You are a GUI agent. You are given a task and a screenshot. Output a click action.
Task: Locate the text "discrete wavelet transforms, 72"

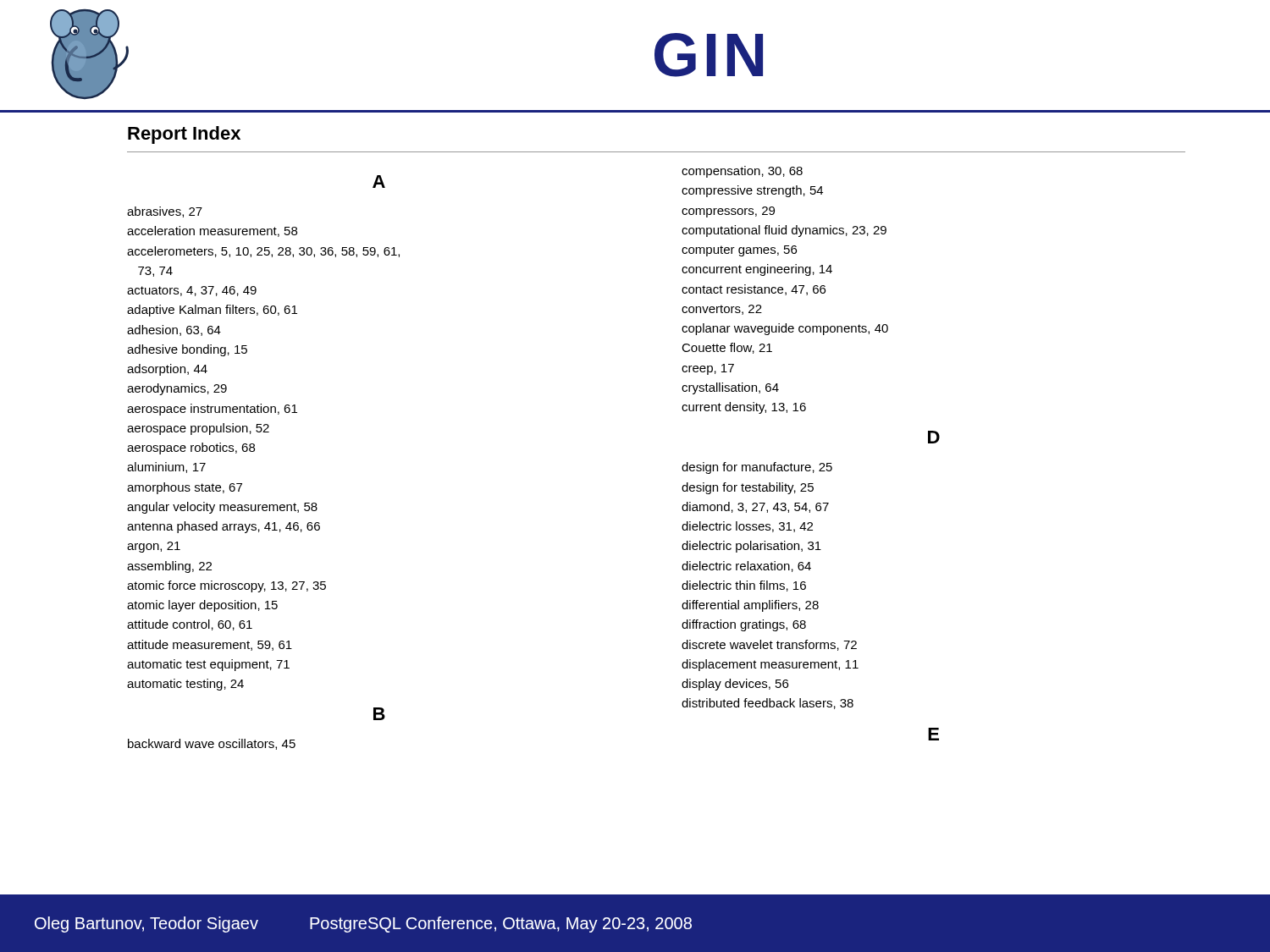pos(769,644)
